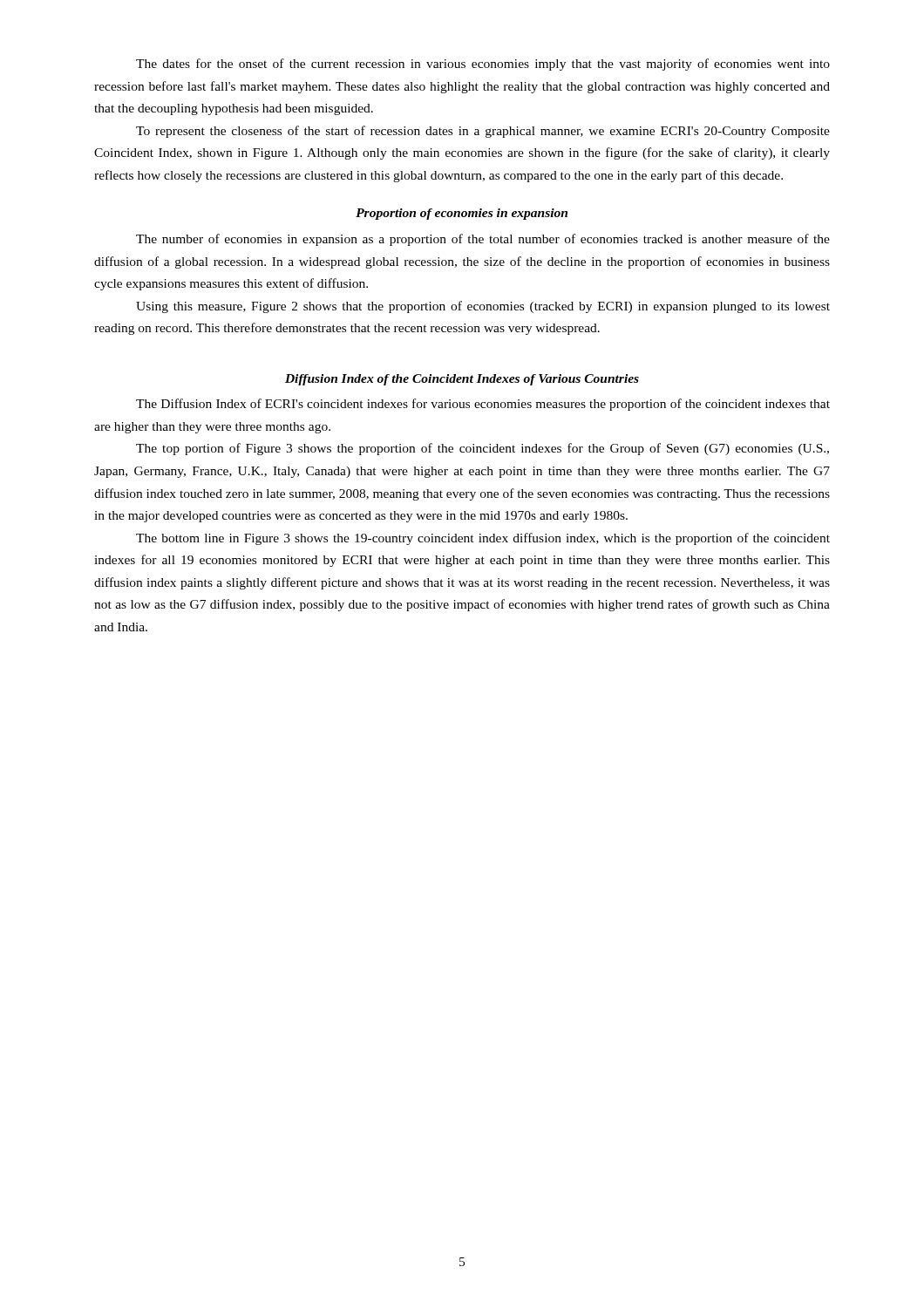Locate the text starting "The Diffusion Index of"
This screenshot has height=1308, width=924.
tap(462, 415)
